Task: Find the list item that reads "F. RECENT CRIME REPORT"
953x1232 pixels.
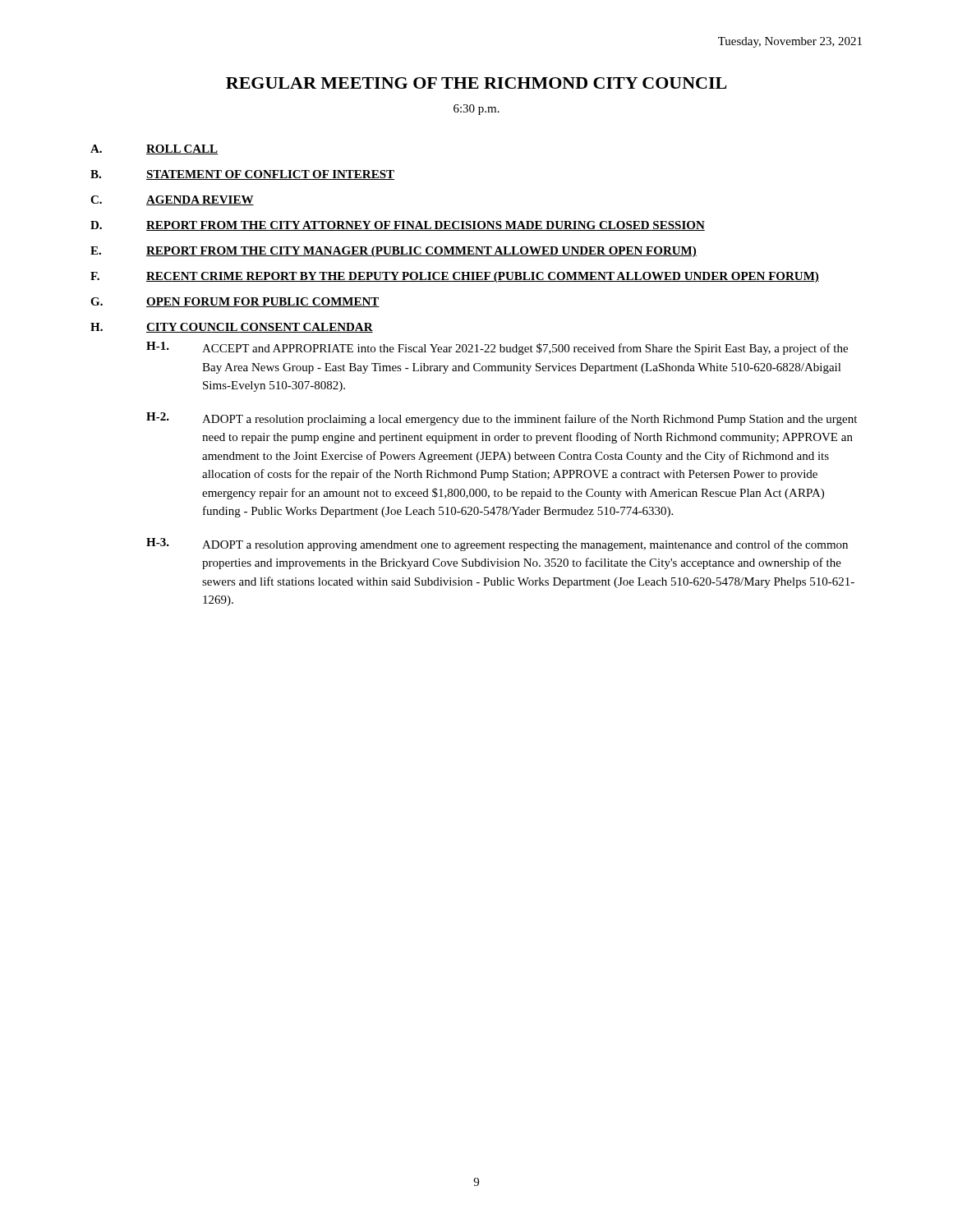Action: [476, 276]
